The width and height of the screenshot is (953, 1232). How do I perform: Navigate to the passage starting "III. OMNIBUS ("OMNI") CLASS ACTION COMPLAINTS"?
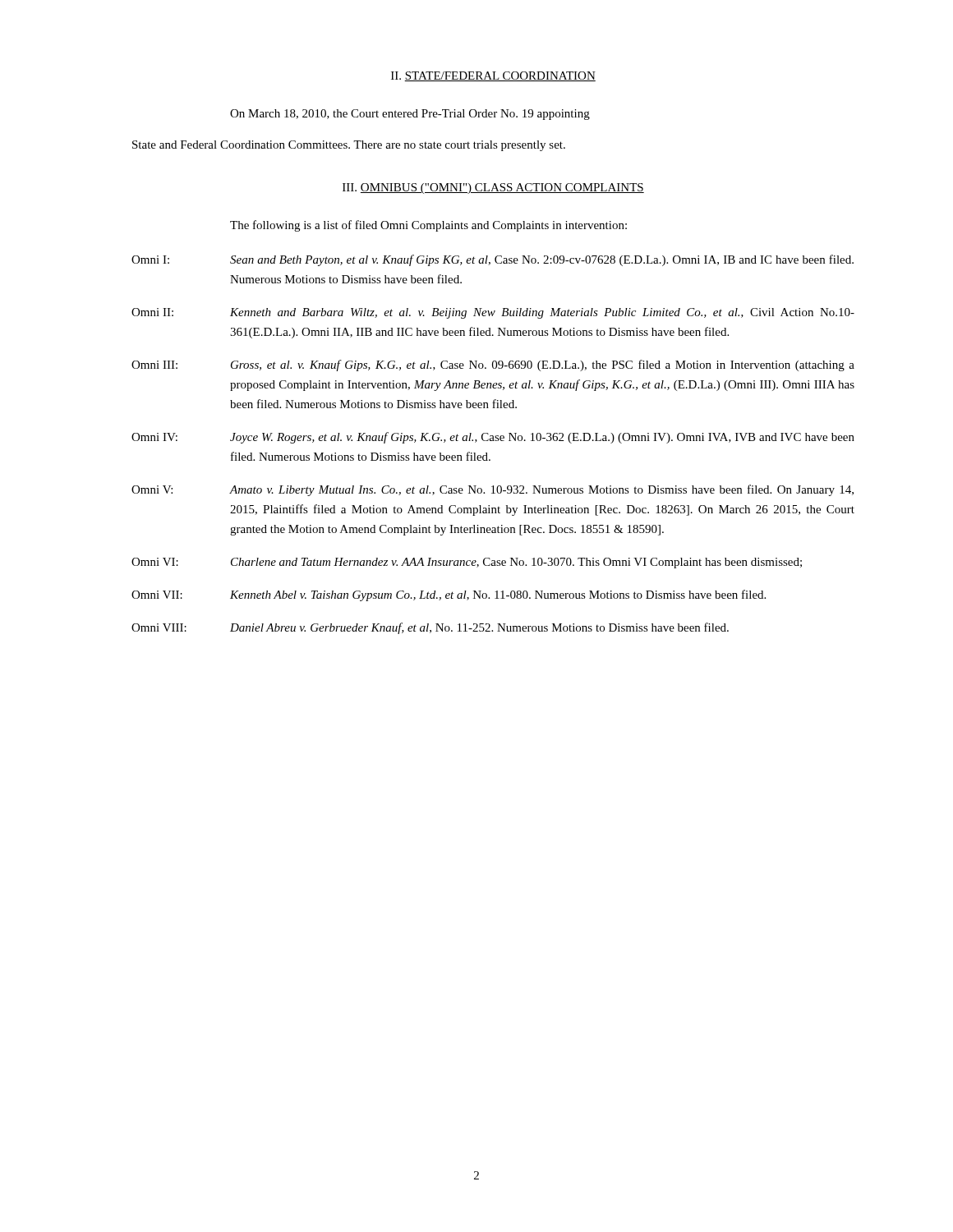click(x=493, y=187)
